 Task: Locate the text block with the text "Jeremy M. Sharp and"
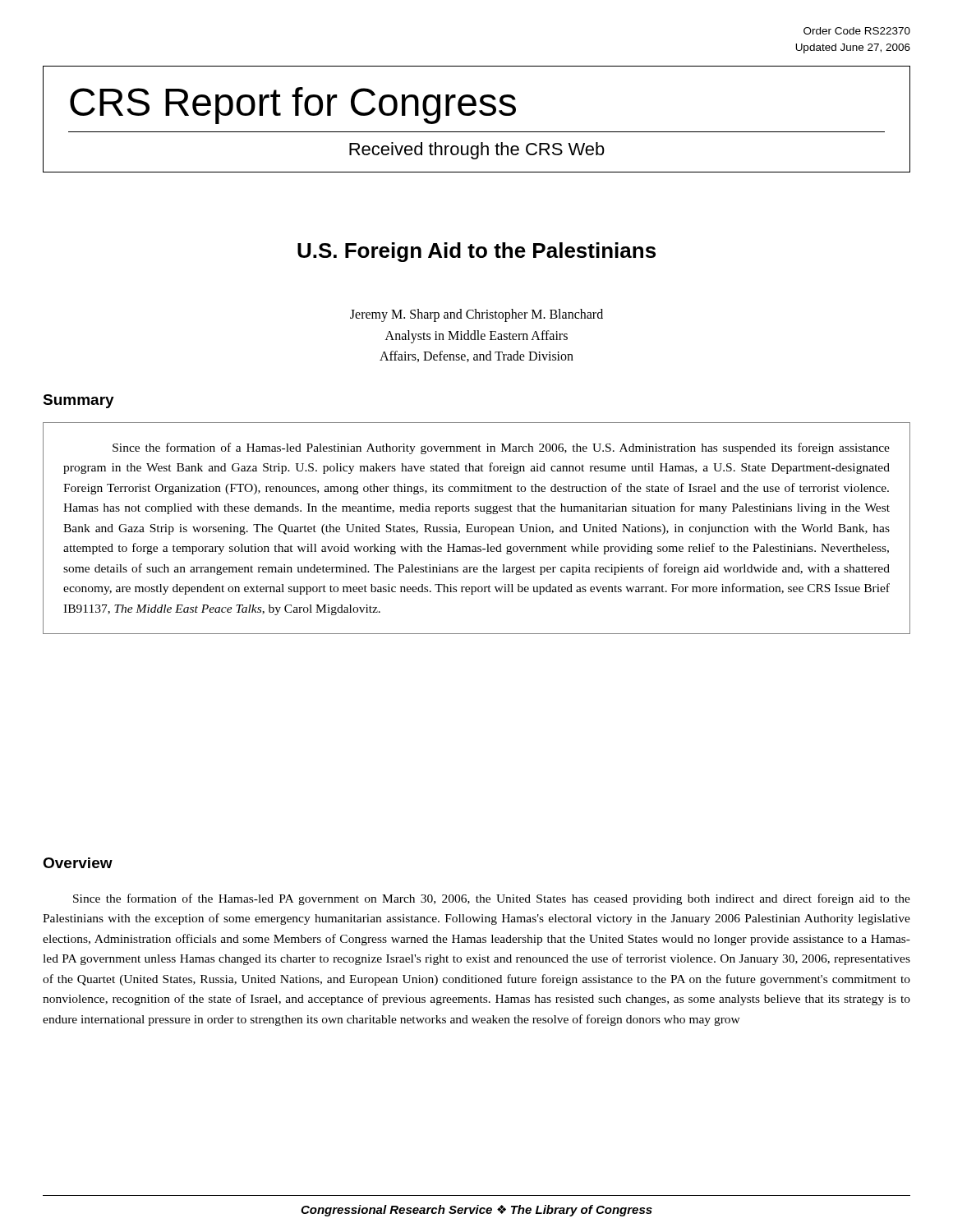click(476, 335)
